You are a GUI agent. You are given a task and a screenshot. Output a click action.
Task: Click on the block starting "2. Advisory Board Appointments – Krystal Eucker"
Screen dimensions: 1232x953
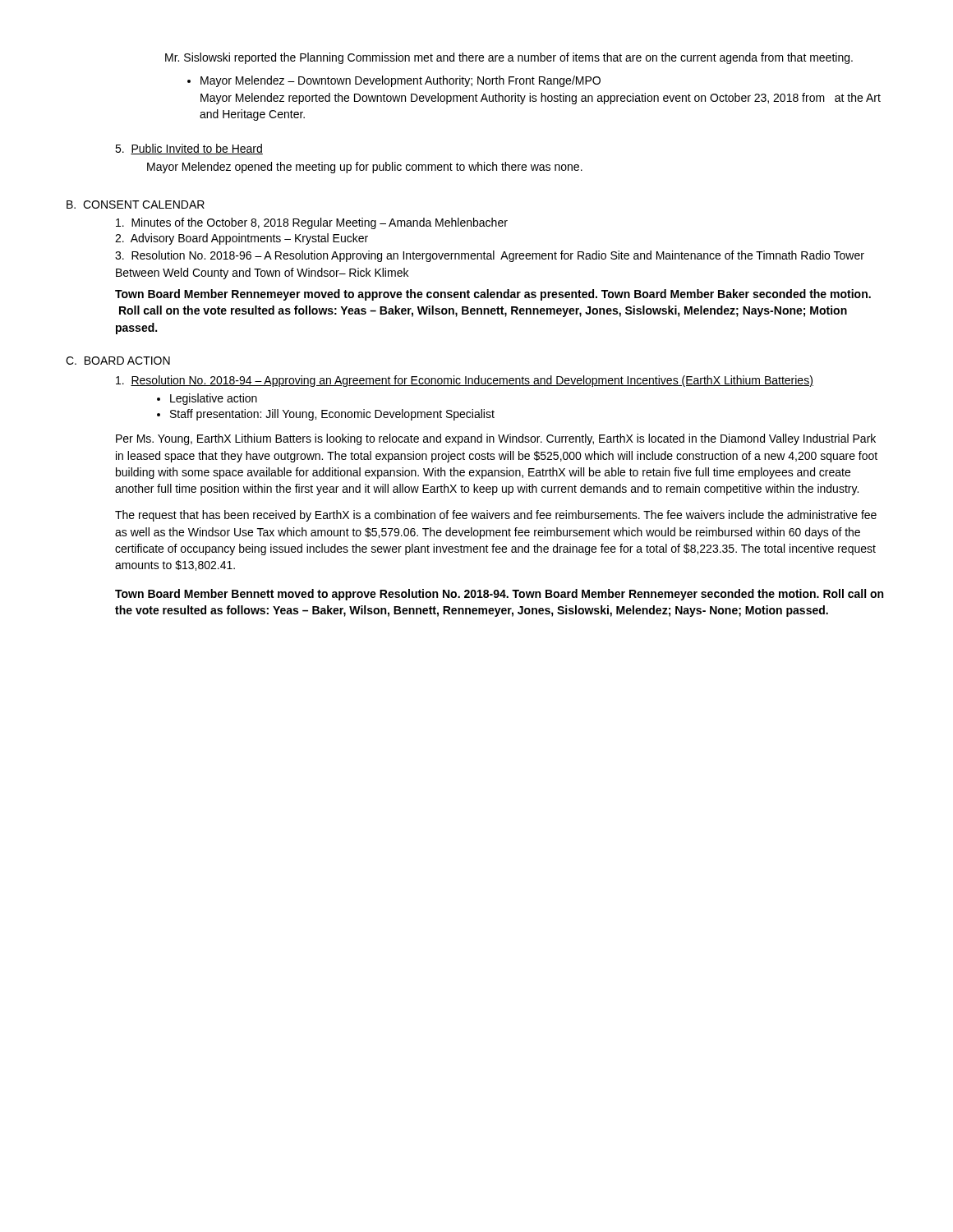tap(242, 239)
